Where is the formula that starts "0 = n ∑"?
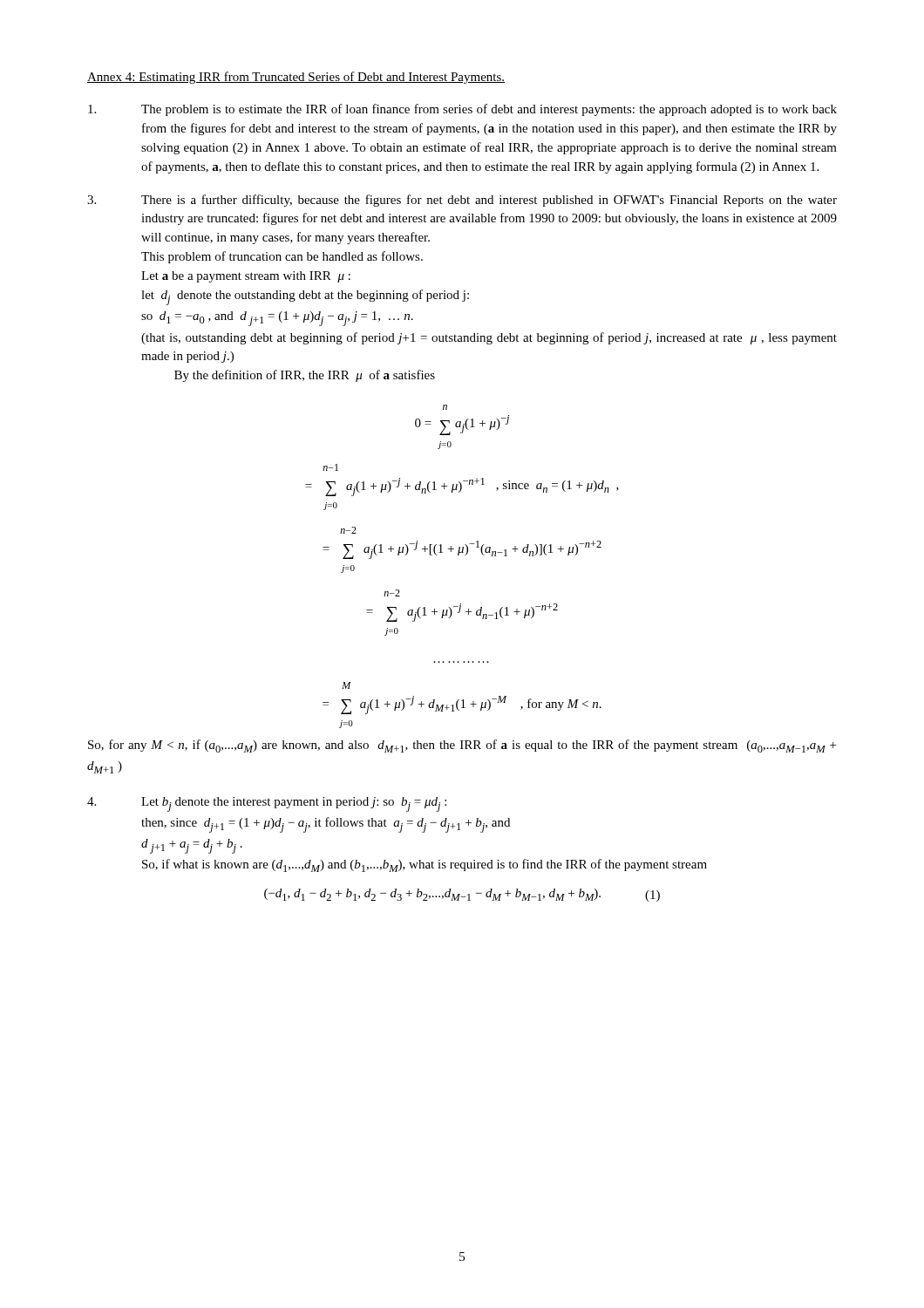This screenshot has width=924, height=1308. (x=462, y=563)
